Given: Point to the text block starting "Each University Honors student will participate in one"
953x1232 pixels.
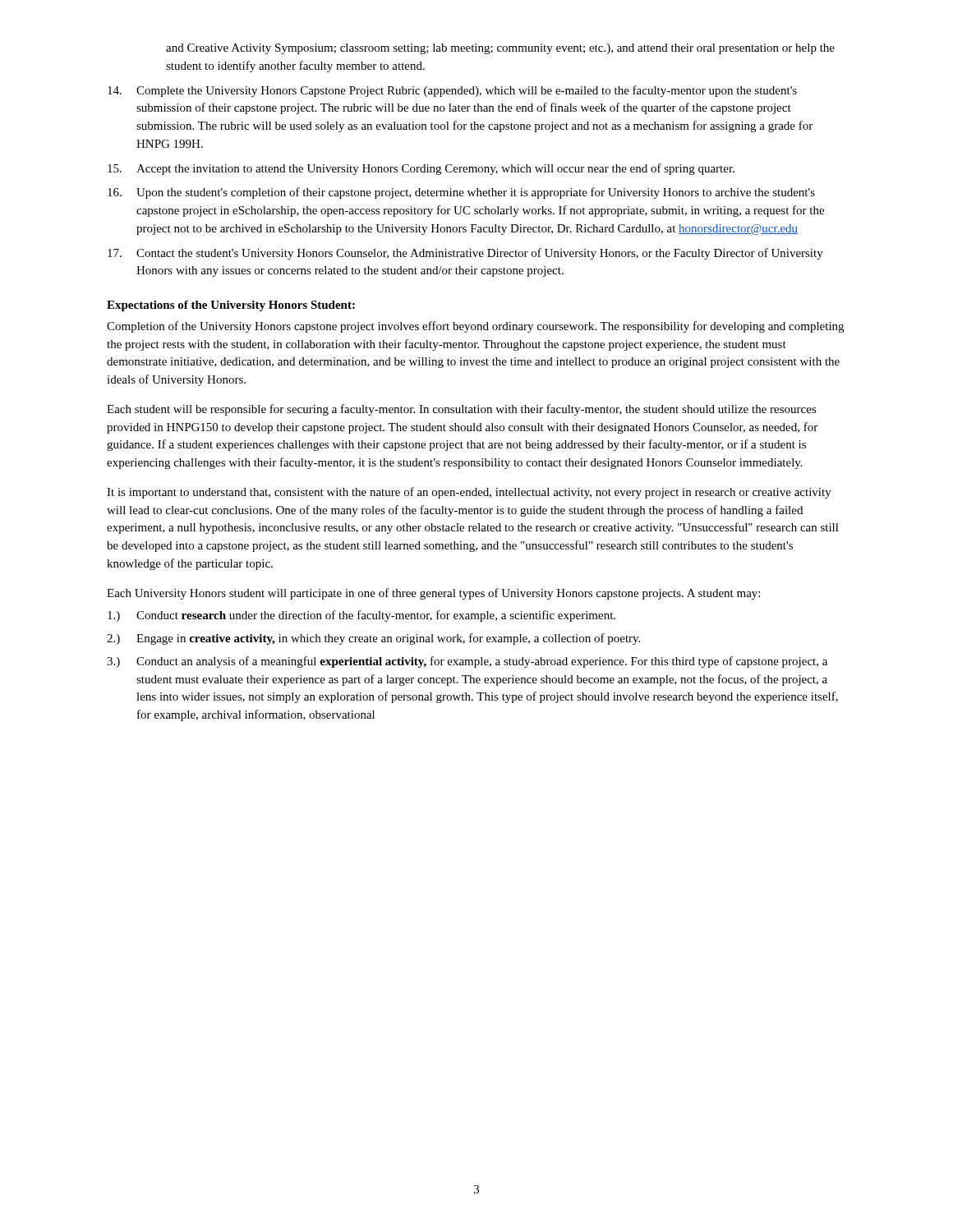Looking at the screenshot, I should [x=434, y=593].
